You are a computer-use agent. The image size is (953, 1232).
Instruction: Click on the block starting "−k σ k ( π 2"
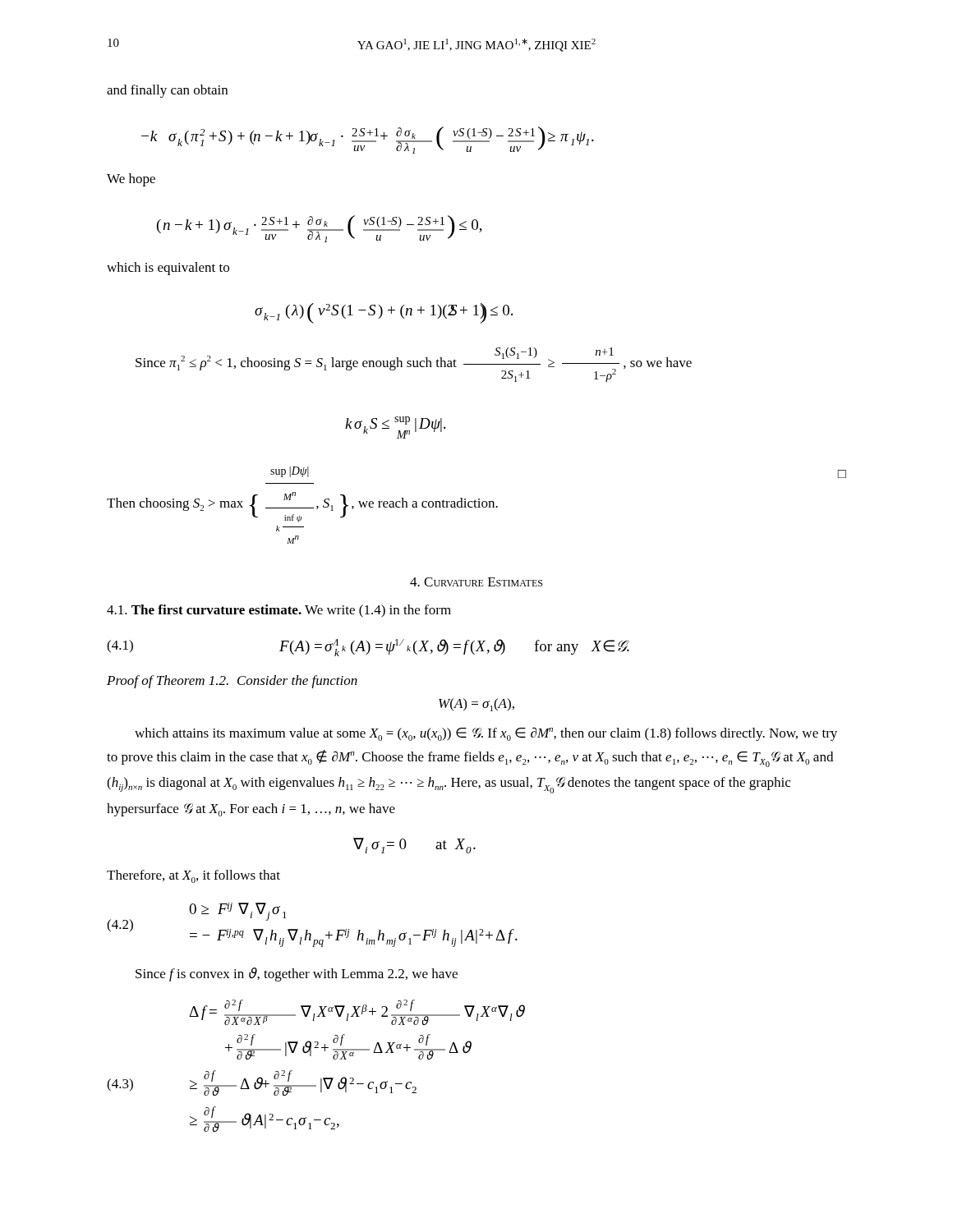(476, 135)
